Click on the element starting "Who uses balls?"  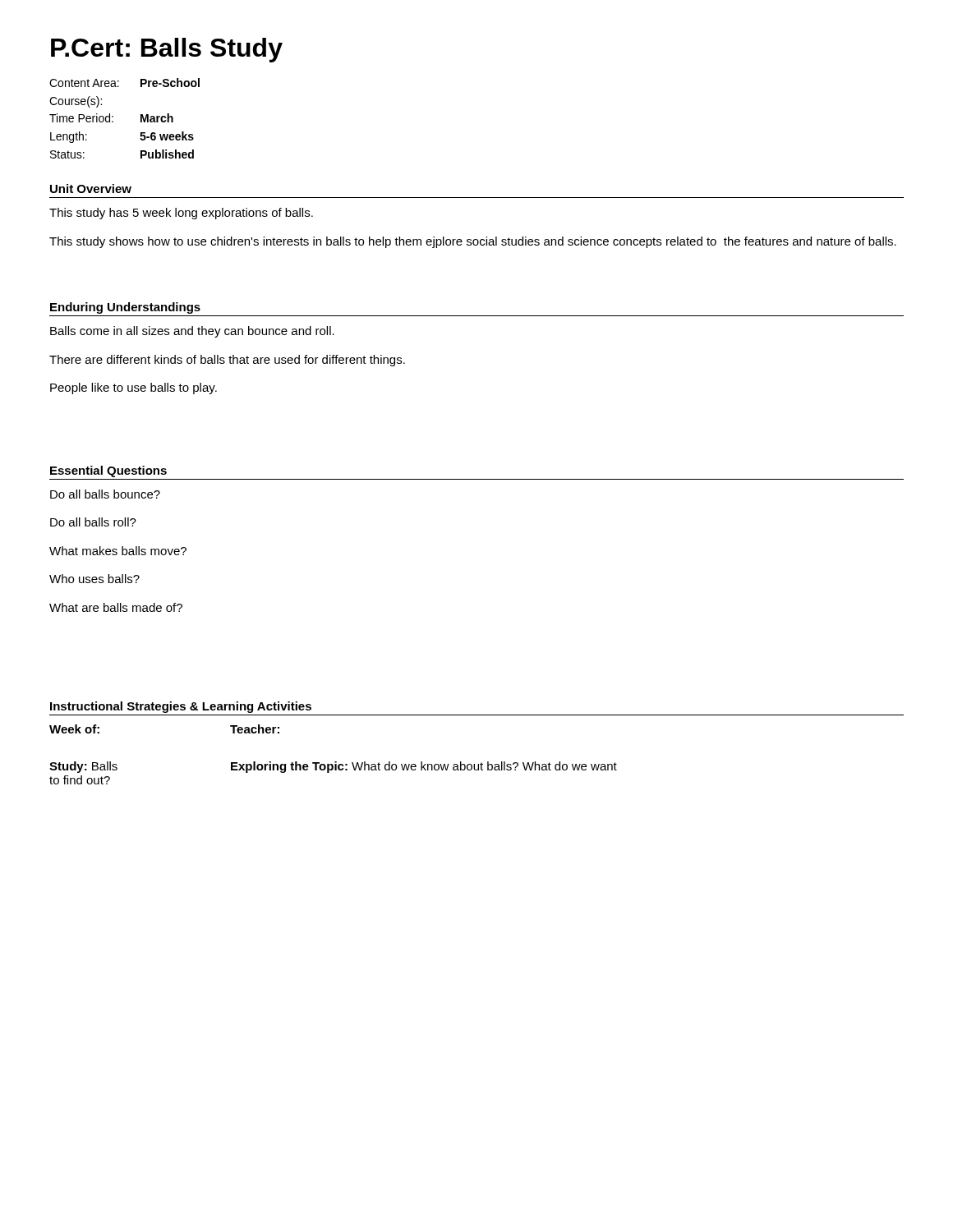(94, 579)
